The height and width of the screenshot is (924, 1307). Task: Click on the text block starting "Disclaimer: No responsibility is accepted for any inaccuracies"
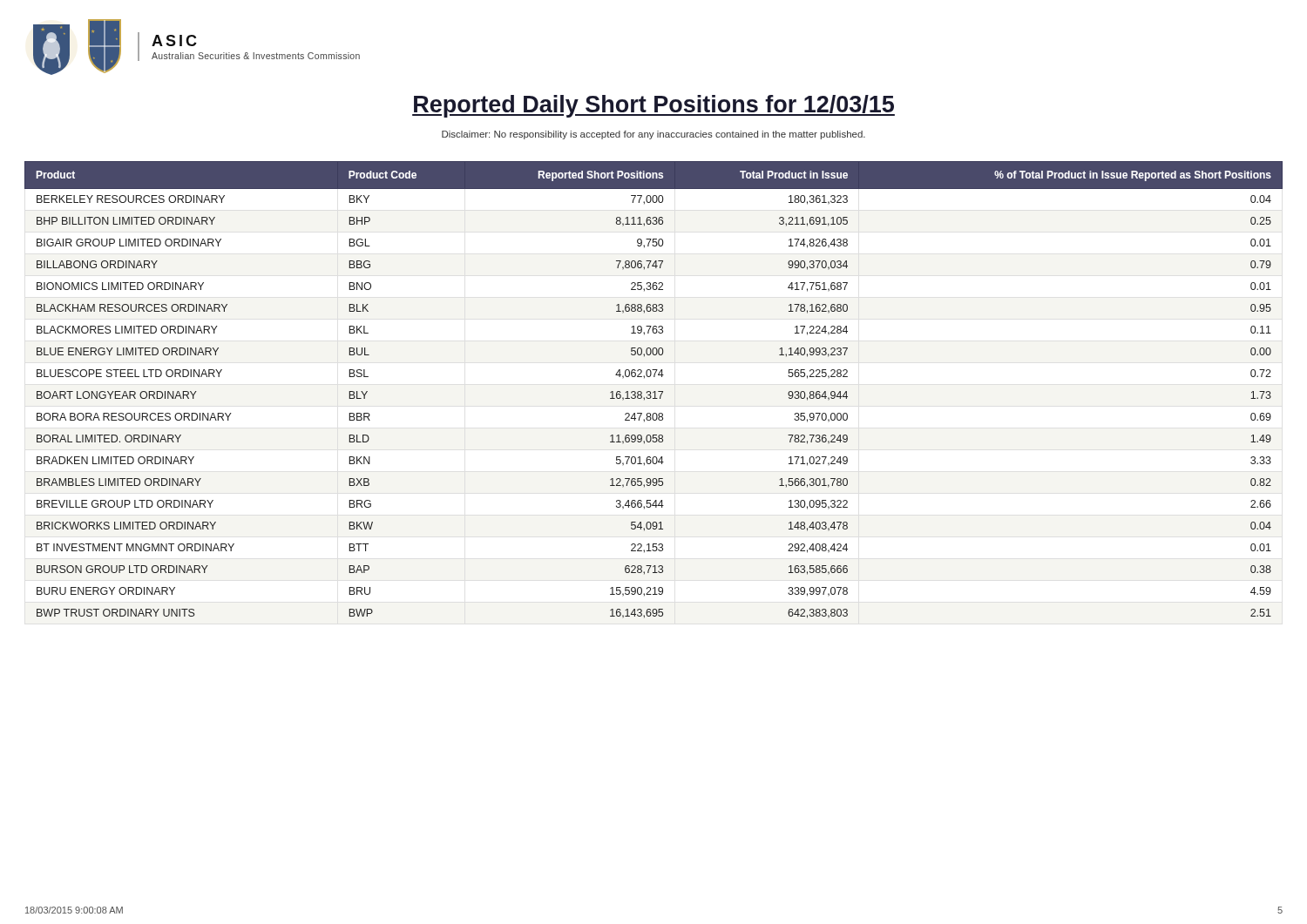[654, 134]
